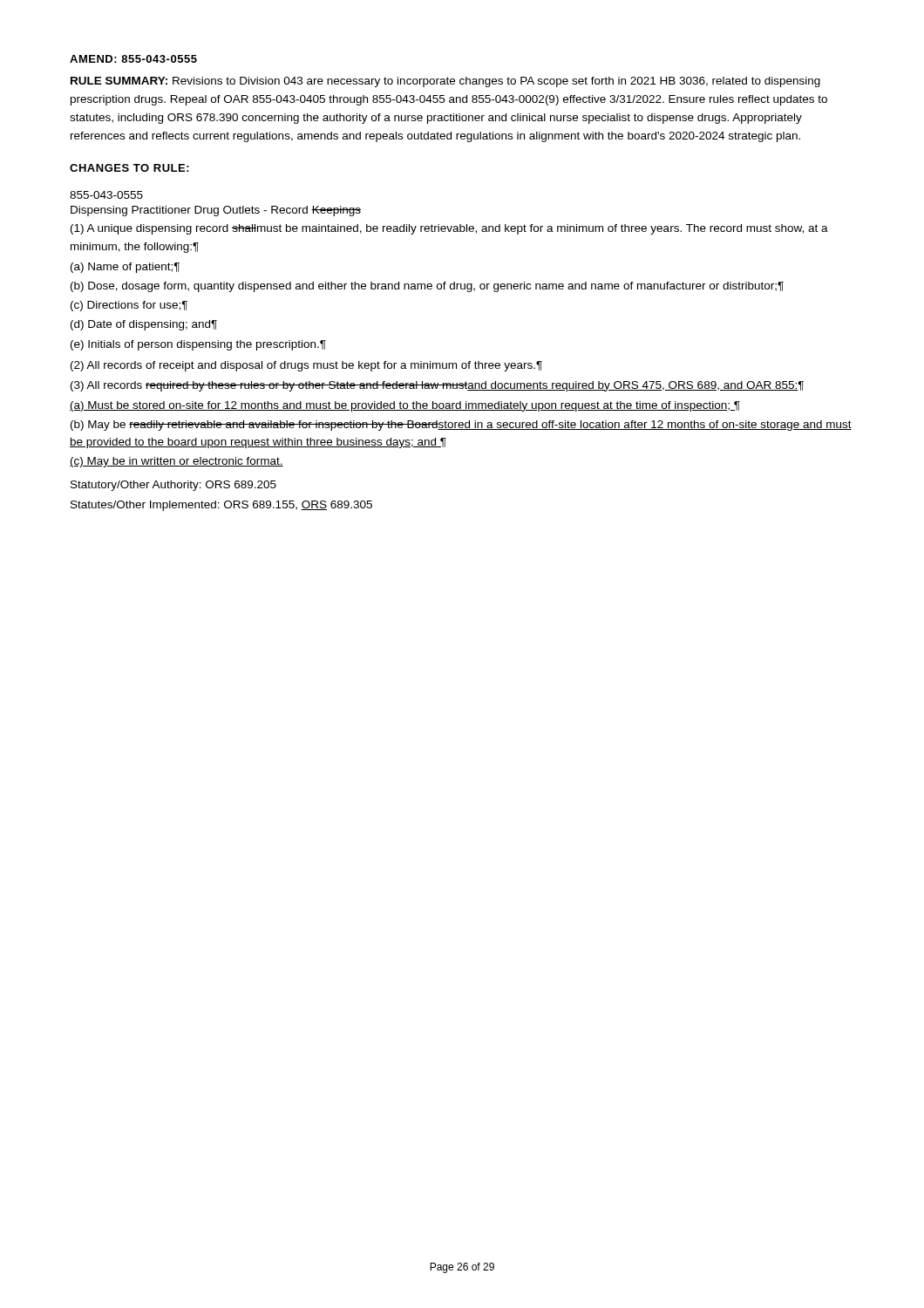Find the text that reads "Statutes/Other Implemented: ORS 689.155, ORS 689.305"
This screenshot has width=924, height=1308.
click(221, 504)
